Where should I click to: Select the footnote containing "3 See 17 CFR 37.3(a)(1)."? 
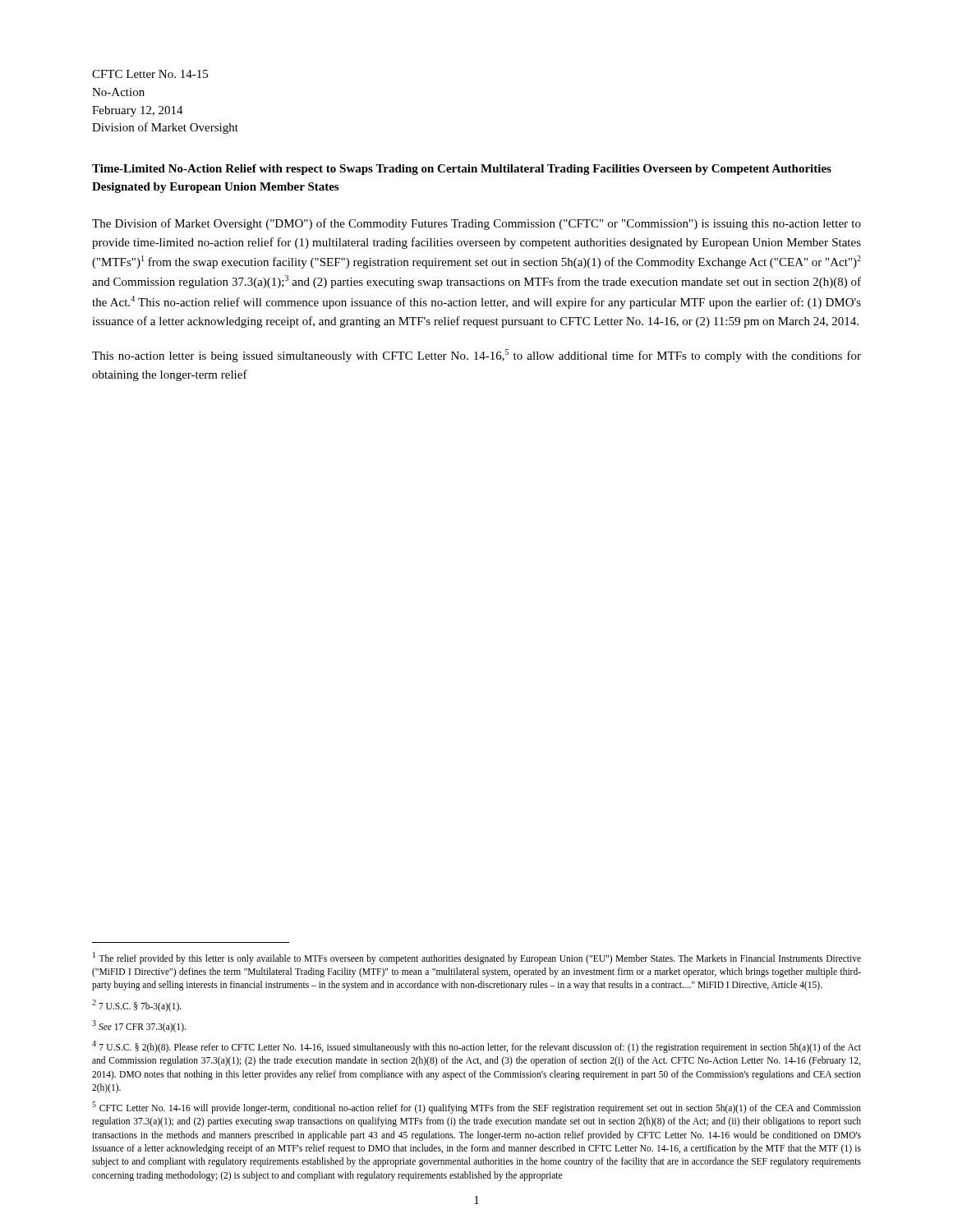(x=139, y=1025)
